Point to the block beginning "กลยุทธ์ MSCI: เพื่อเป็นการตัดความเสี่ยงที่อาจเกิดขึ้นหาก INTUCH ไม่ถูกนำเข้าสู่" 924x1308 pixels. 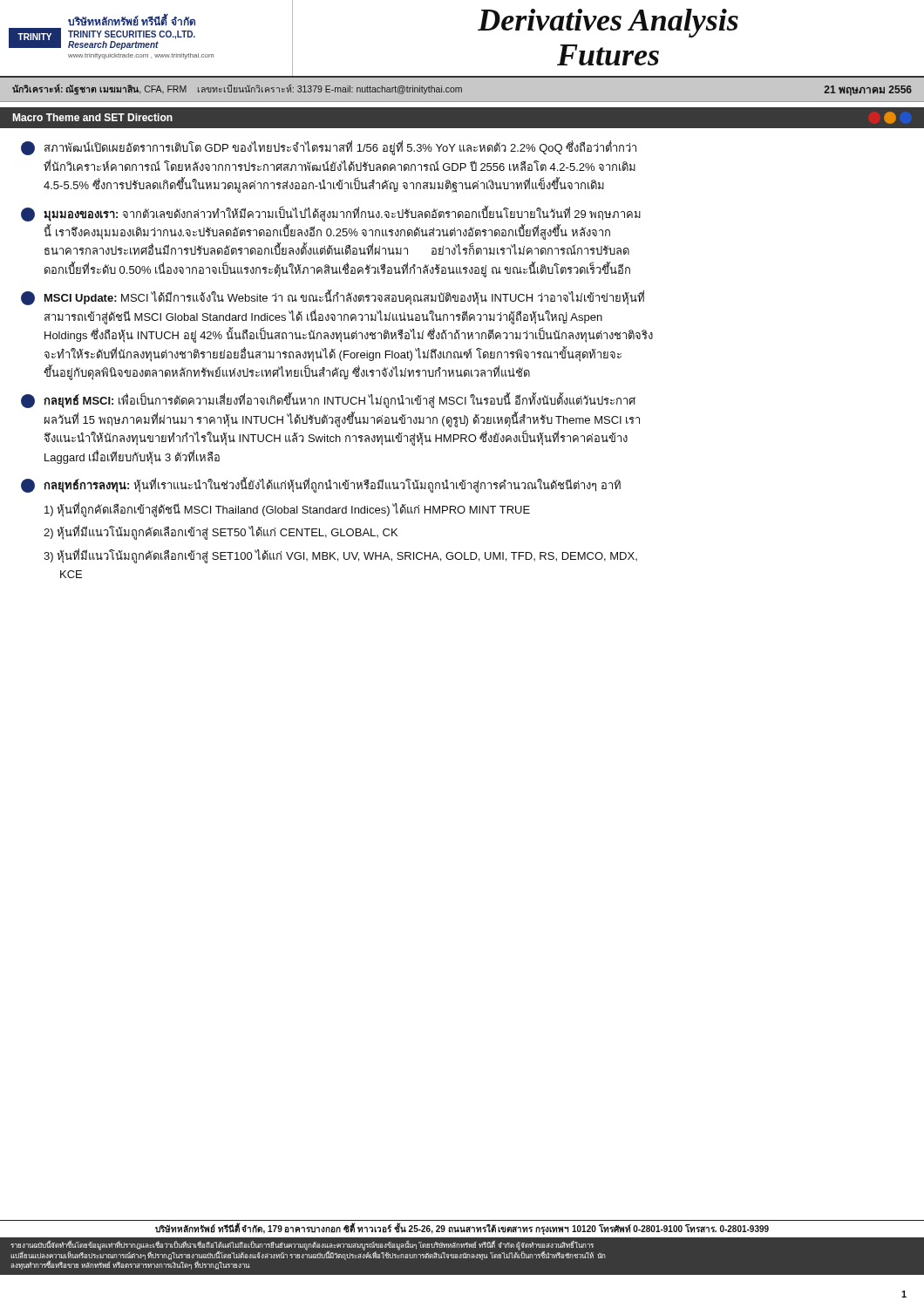point(462,429)
